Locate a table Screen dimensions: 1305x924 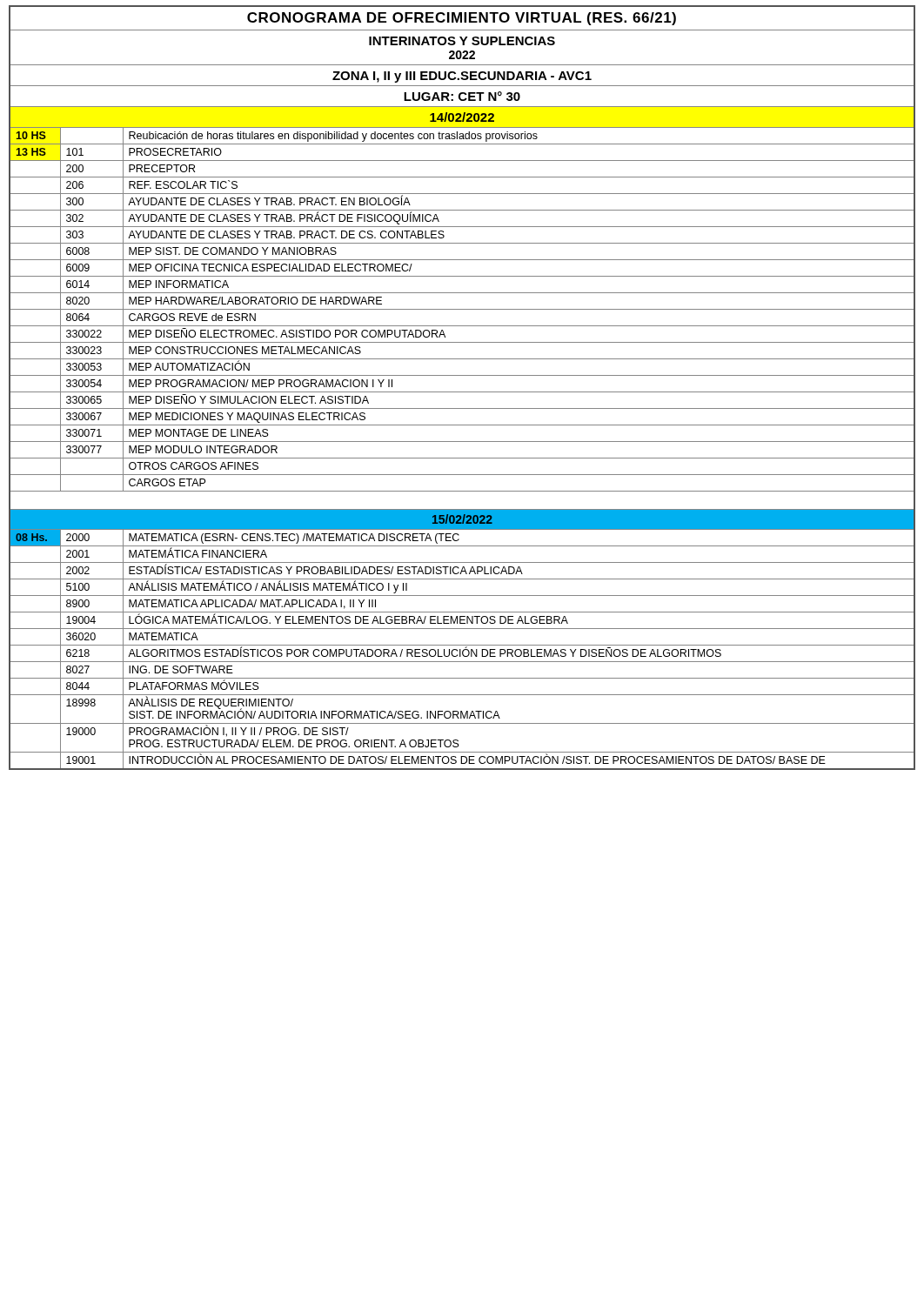tap(462, 136)
